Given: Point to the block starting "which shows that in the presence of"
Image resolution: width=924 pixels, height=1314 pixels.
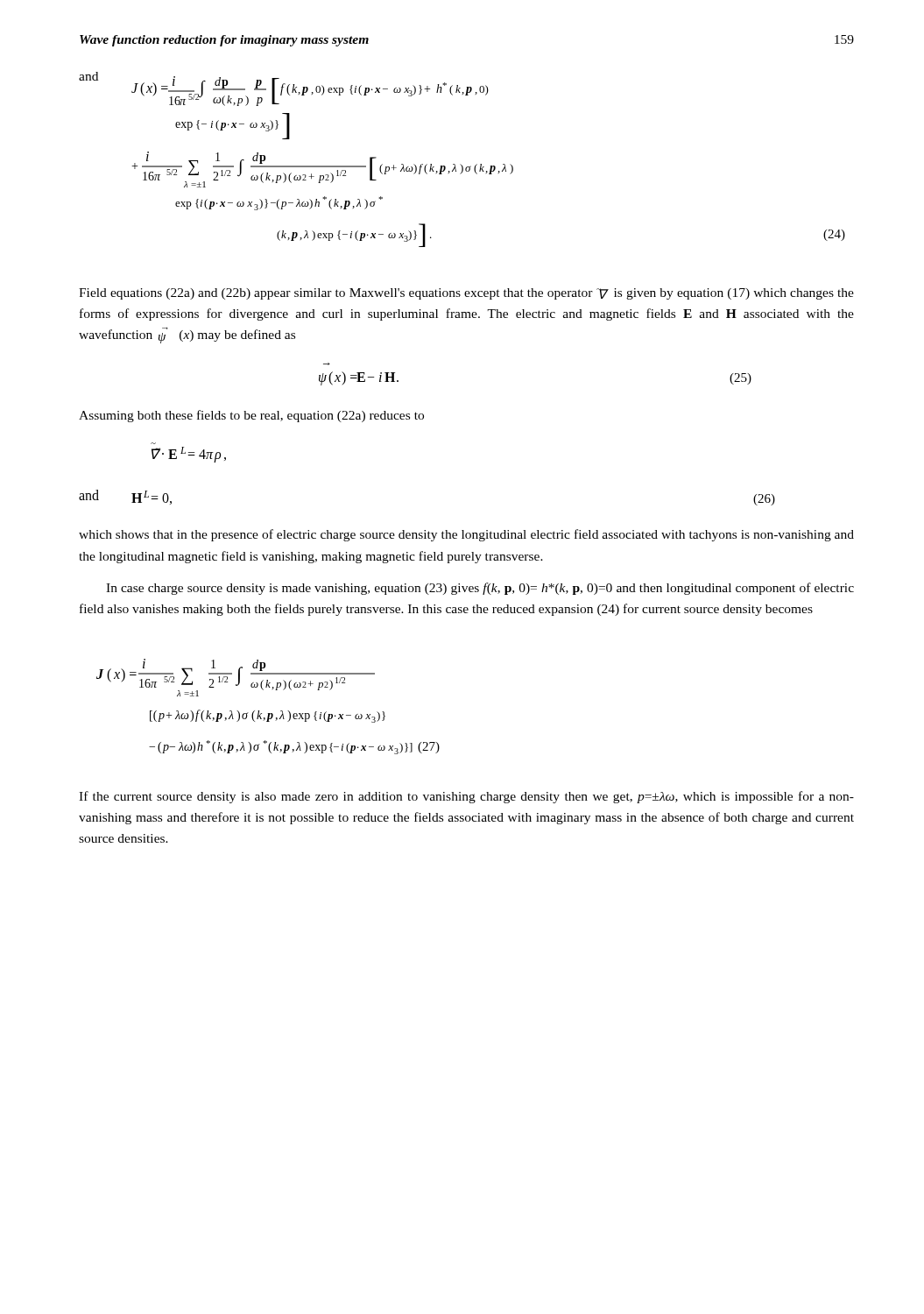Looking at the screenshot, I should coord(466,545).
